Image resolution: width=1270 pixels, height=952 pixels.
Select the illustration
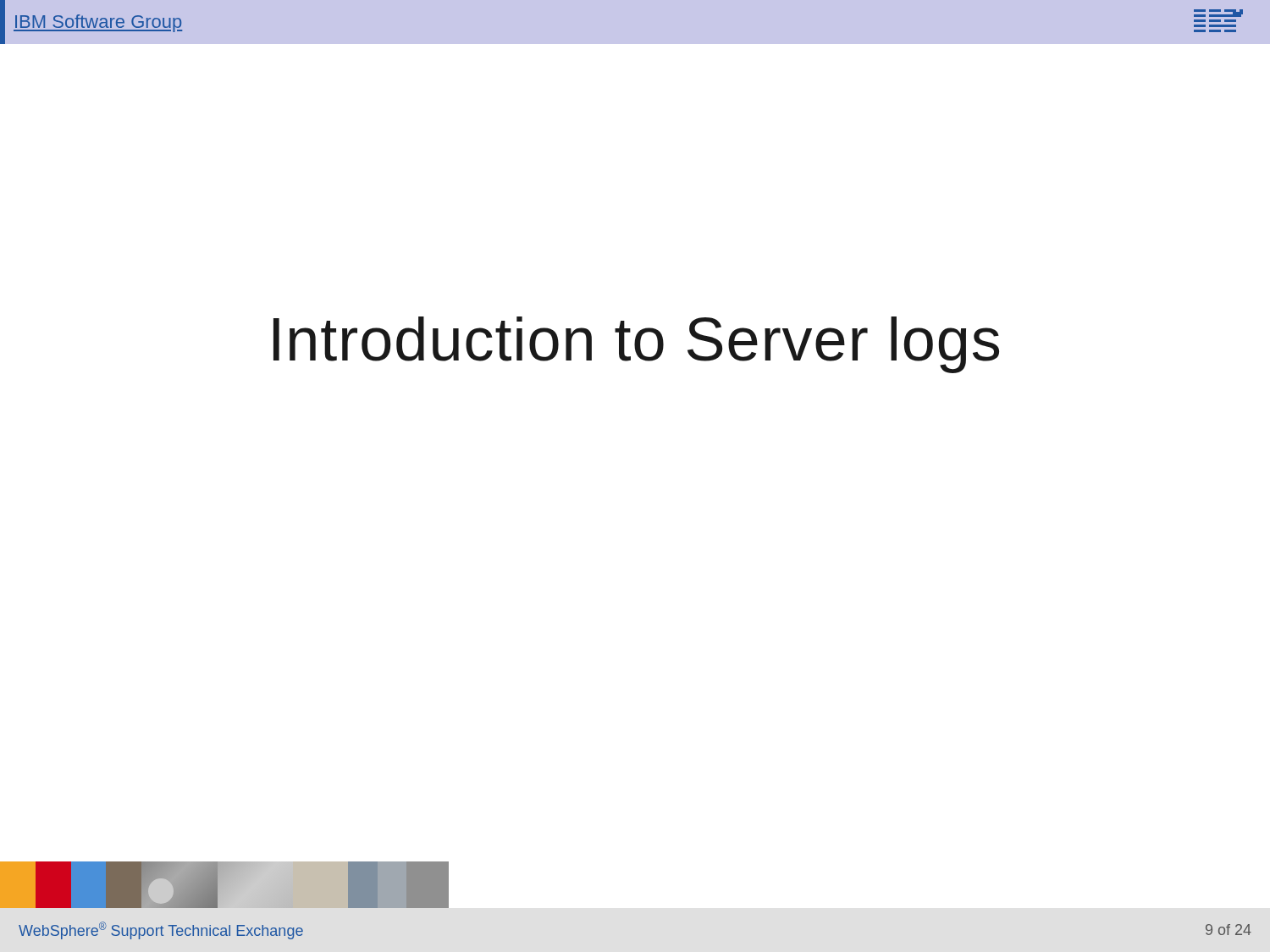click(x=224, y=885)
